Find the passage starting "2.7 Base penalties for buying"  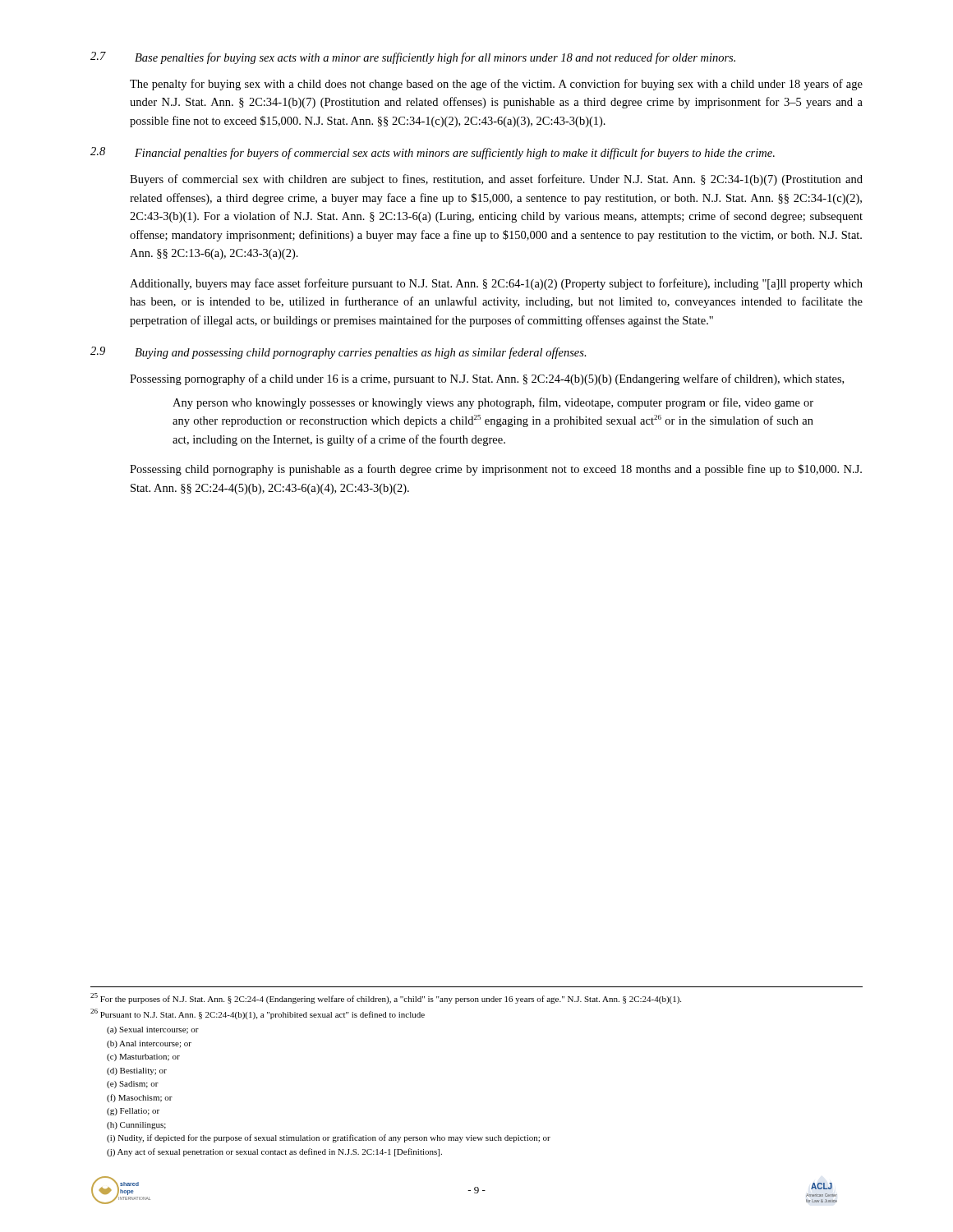coord(413,58)
